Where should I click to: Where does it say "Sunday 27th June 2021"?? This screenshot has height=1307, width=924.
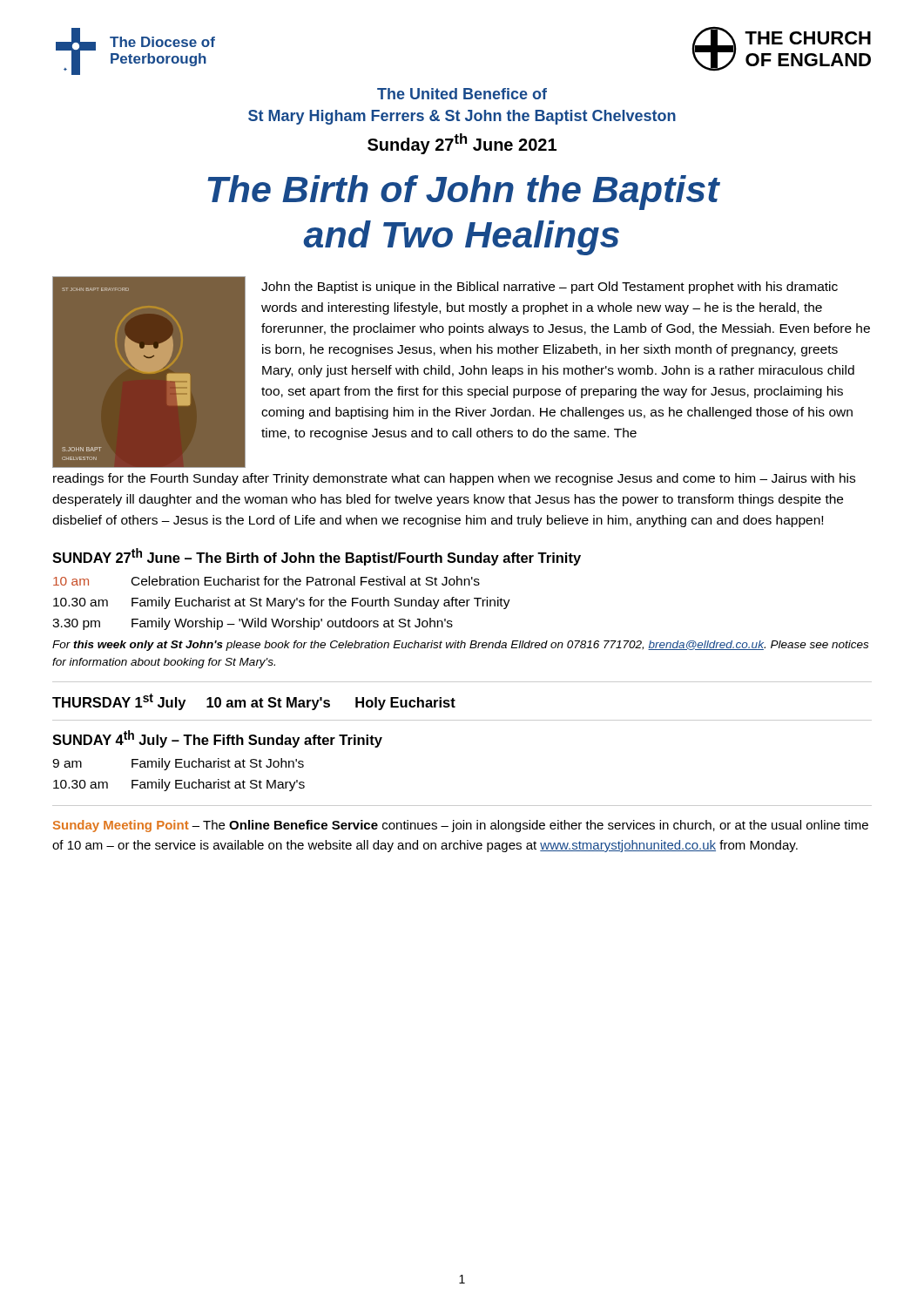tap(462, 143)
